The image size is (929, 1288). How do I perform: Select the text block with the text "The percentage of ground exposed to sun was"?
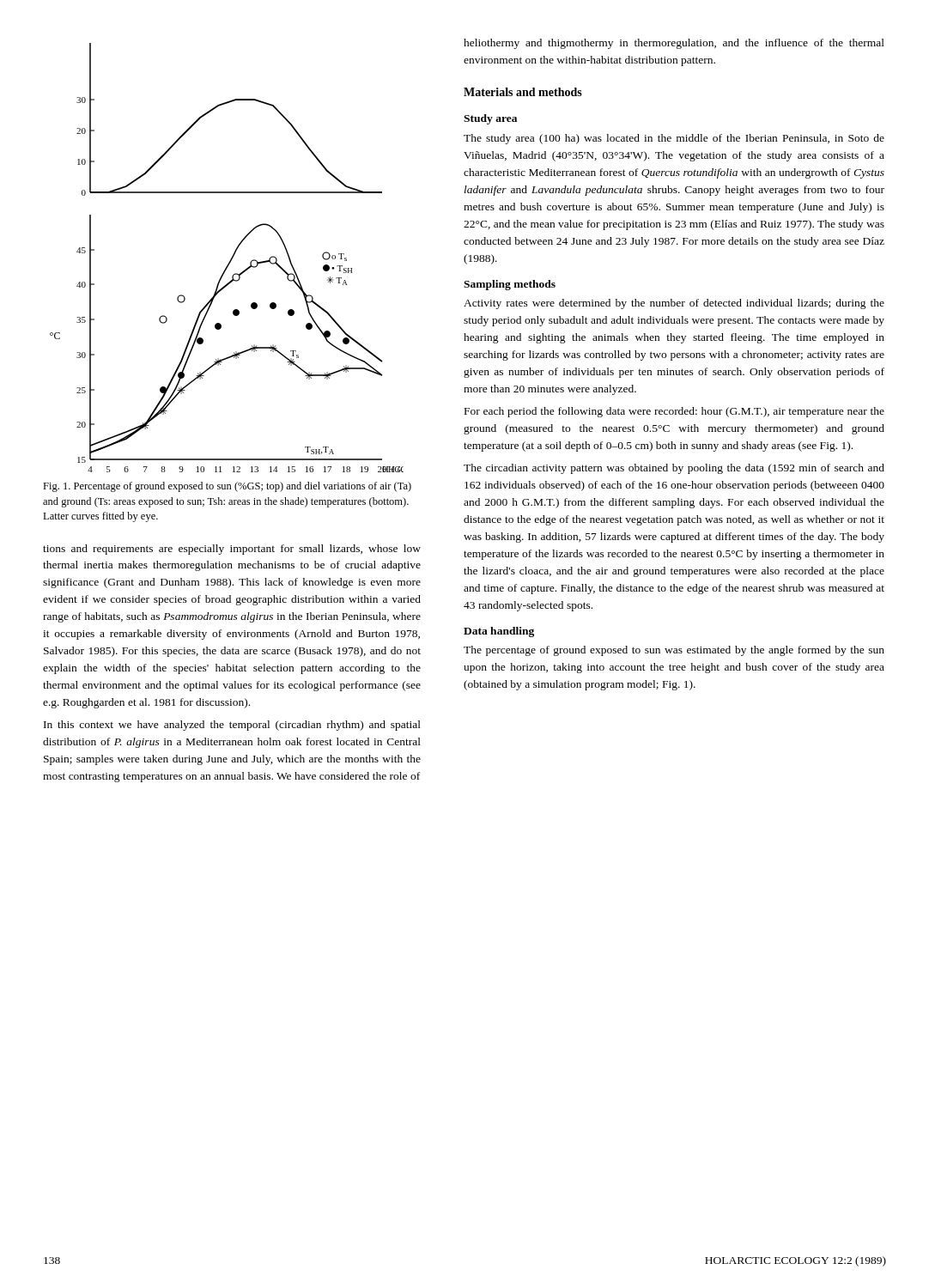point(674,667)
